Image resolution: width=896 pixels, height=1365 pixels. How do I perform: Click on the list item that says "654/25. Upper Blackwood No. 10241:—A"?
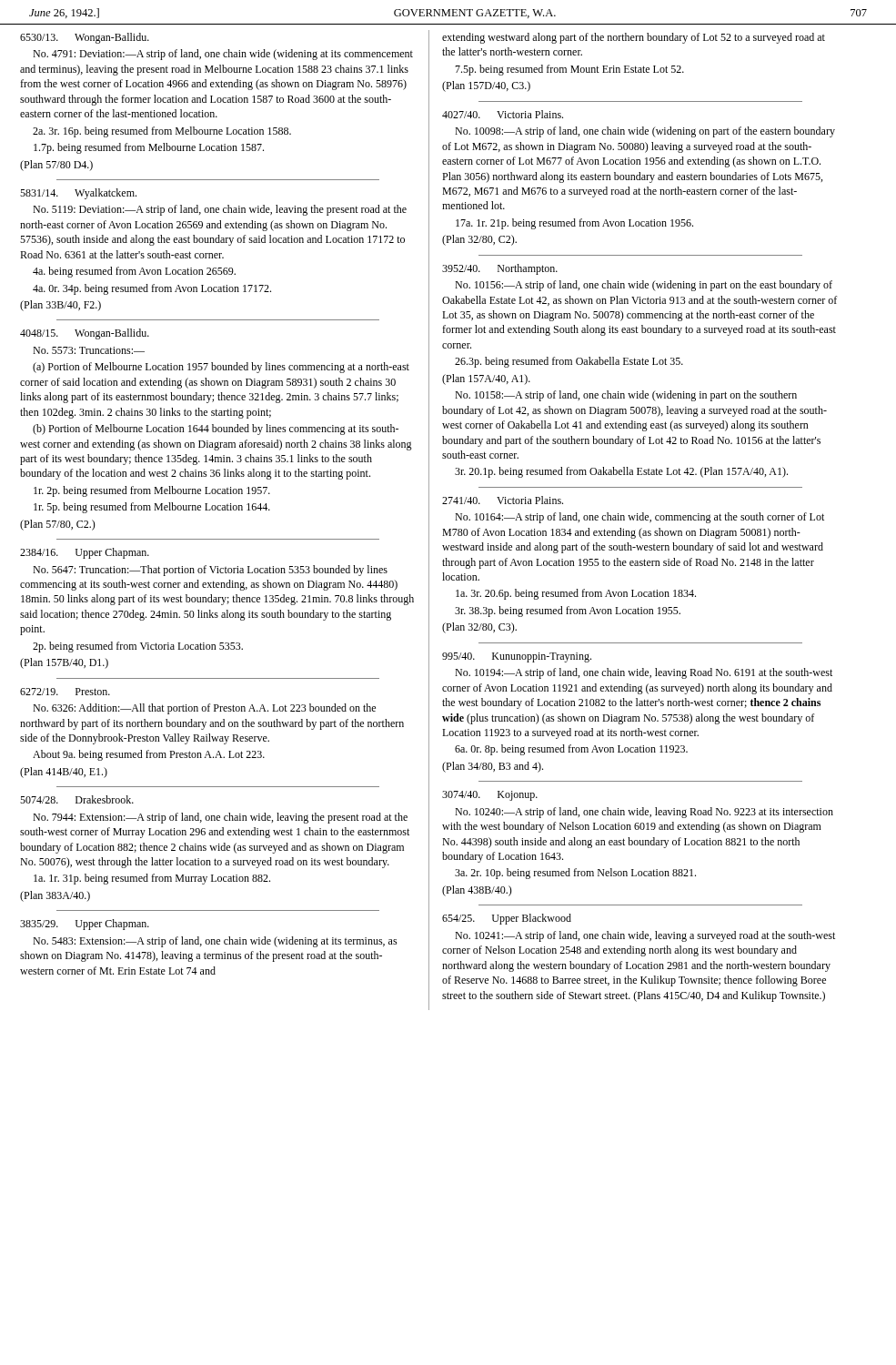click(x=640, y=957)
